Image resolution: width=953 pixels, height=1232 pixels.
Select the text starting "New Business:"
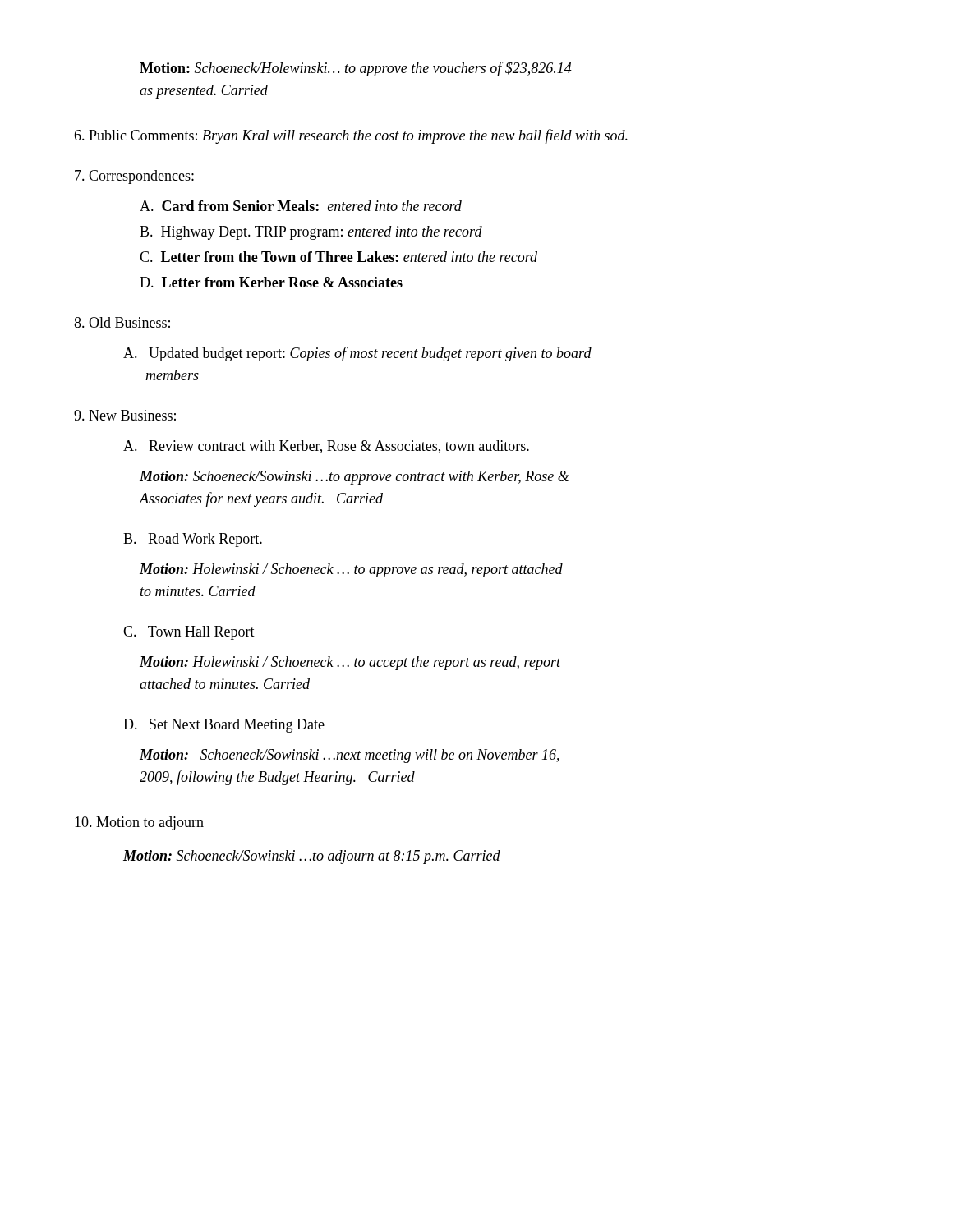point(125,415)
